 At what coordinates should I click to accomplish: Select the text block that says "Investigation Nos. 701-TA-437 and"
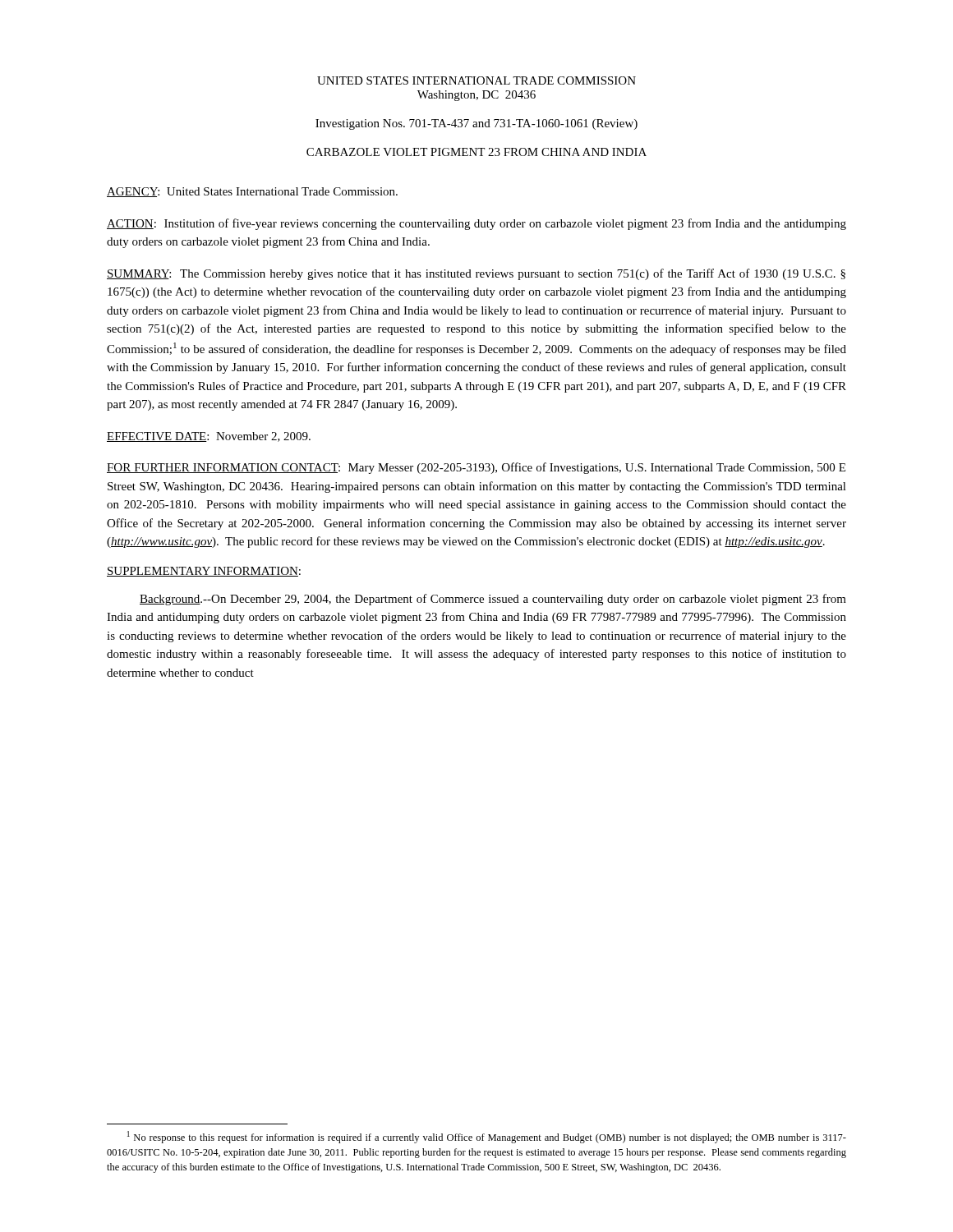pos(476,123)
